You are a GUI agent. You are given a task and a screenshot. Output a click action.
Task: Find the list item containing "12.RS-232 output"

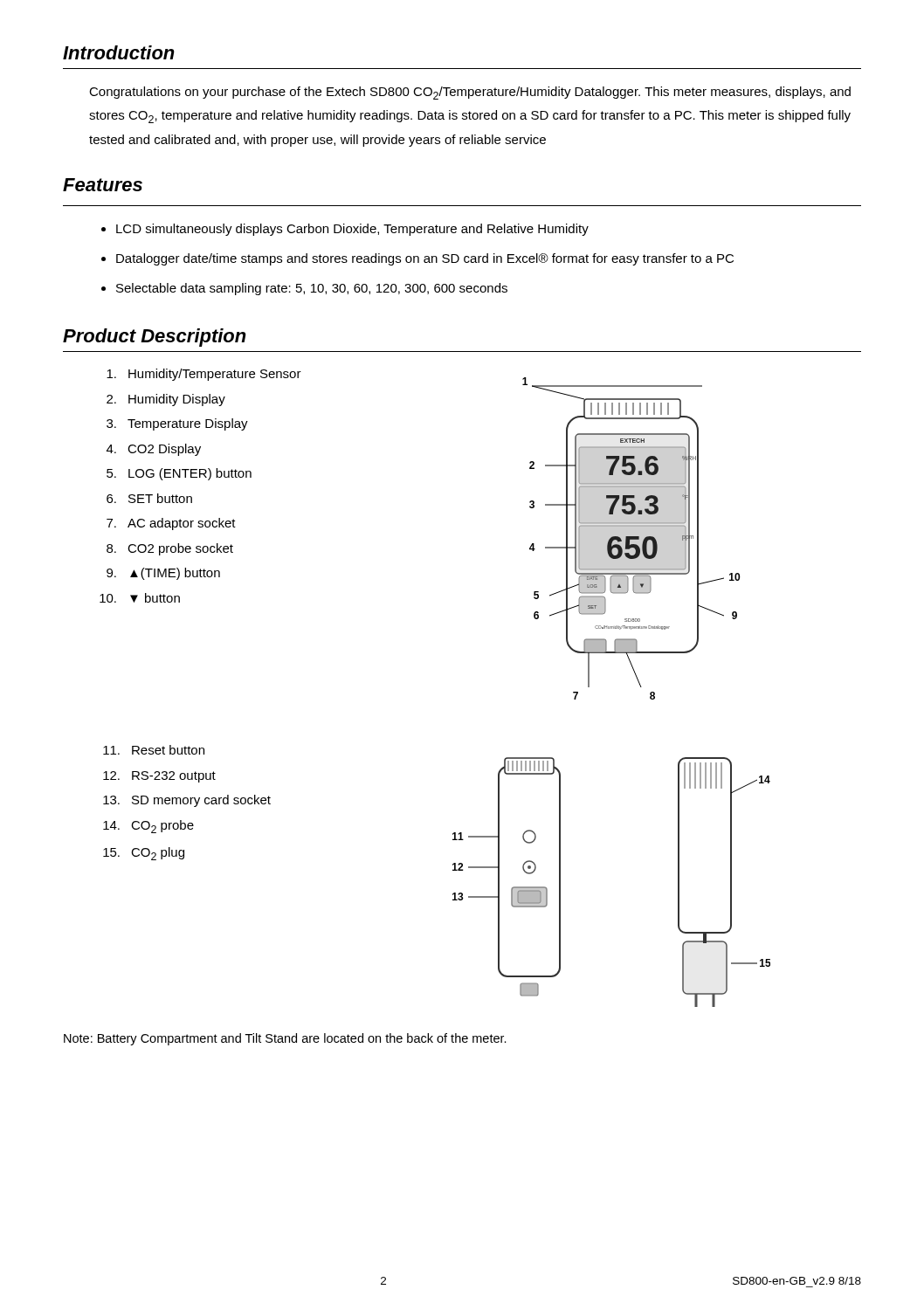[152, 775]
